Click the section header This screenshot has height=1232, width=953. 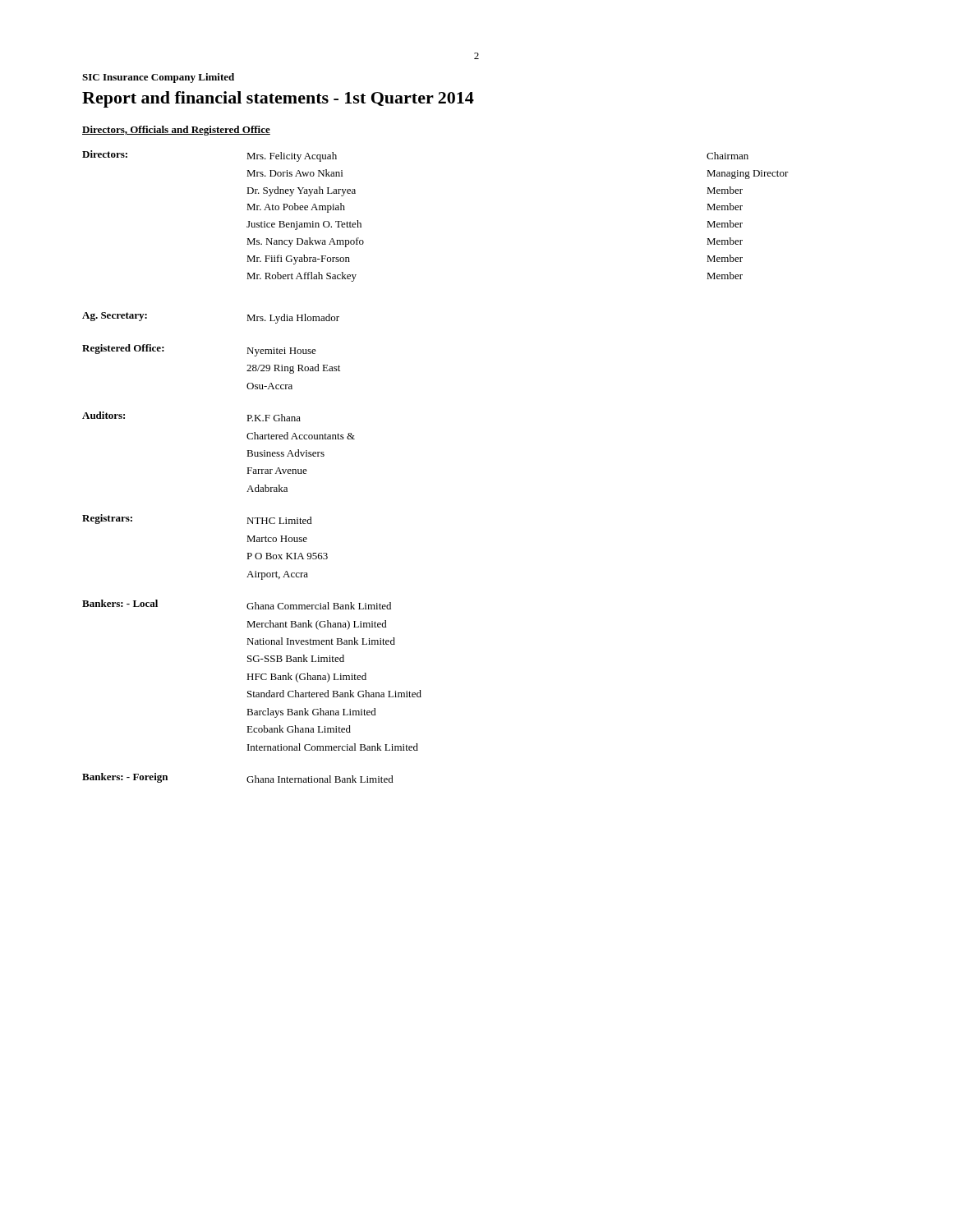click(x=176, y=129)
